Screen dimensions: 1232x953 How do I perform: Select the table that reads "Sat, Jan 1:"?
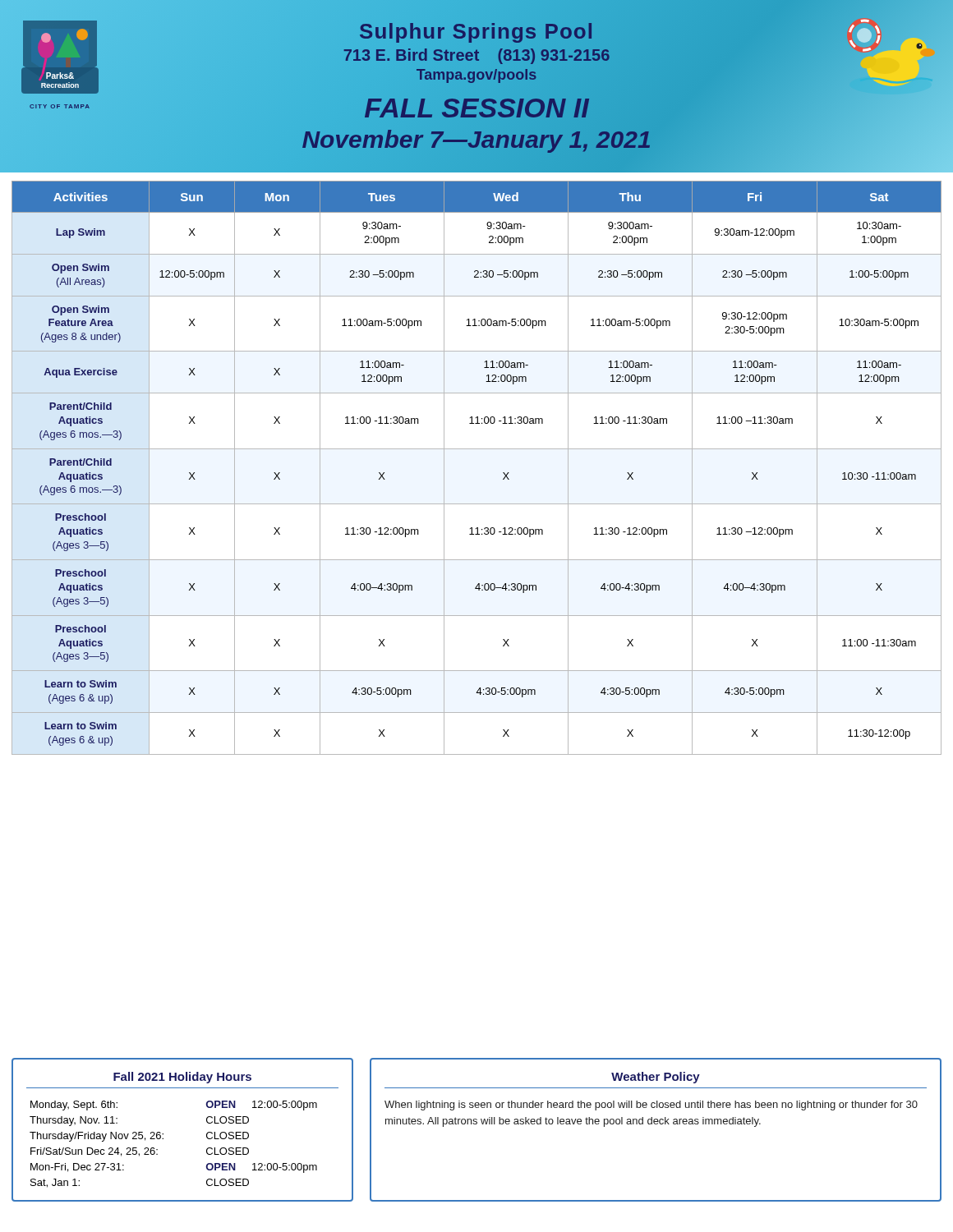[182, 1130]
